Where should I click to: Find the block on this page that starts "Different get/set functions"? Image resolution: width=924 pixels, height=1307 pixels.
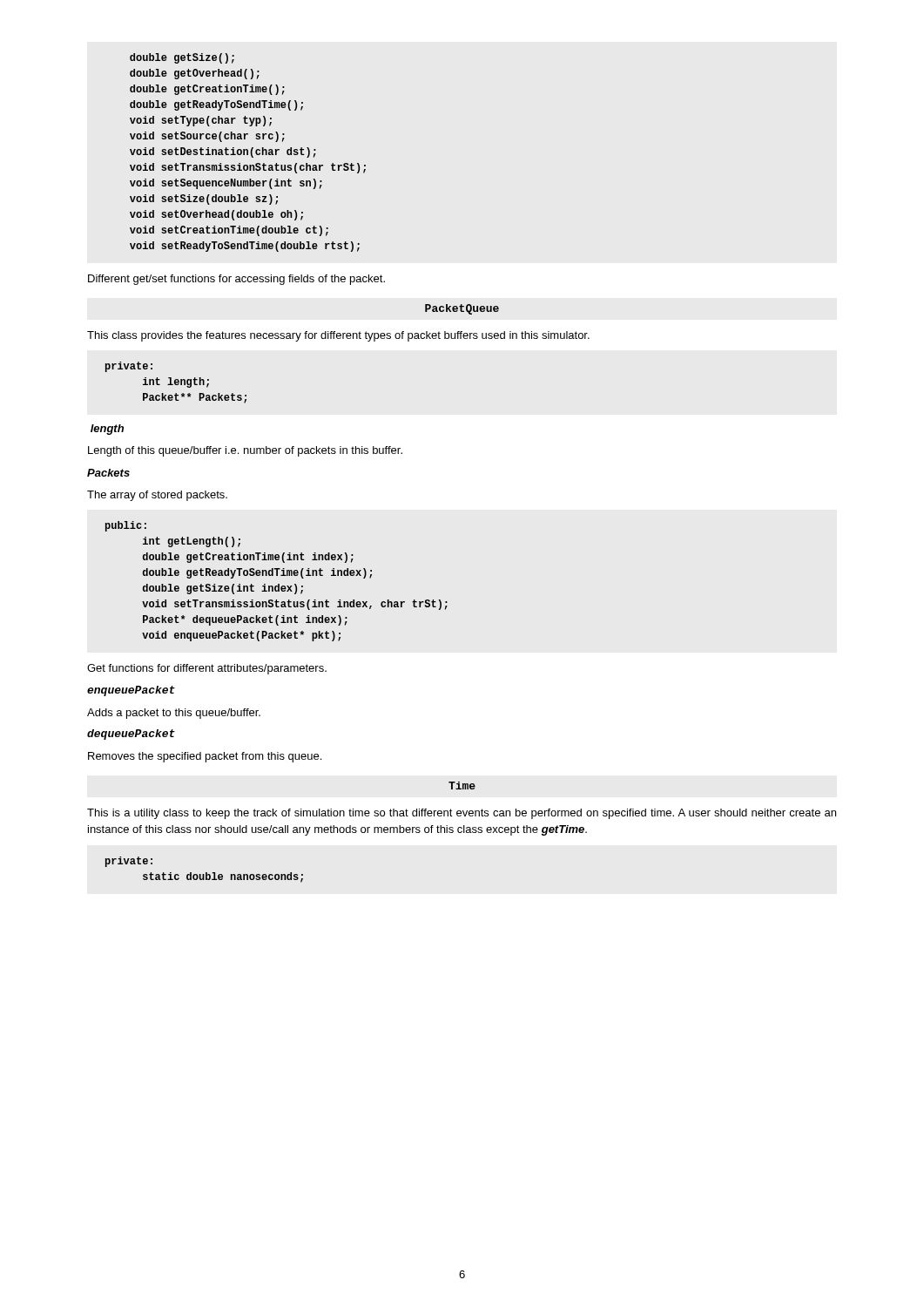(x=236, y=280)
